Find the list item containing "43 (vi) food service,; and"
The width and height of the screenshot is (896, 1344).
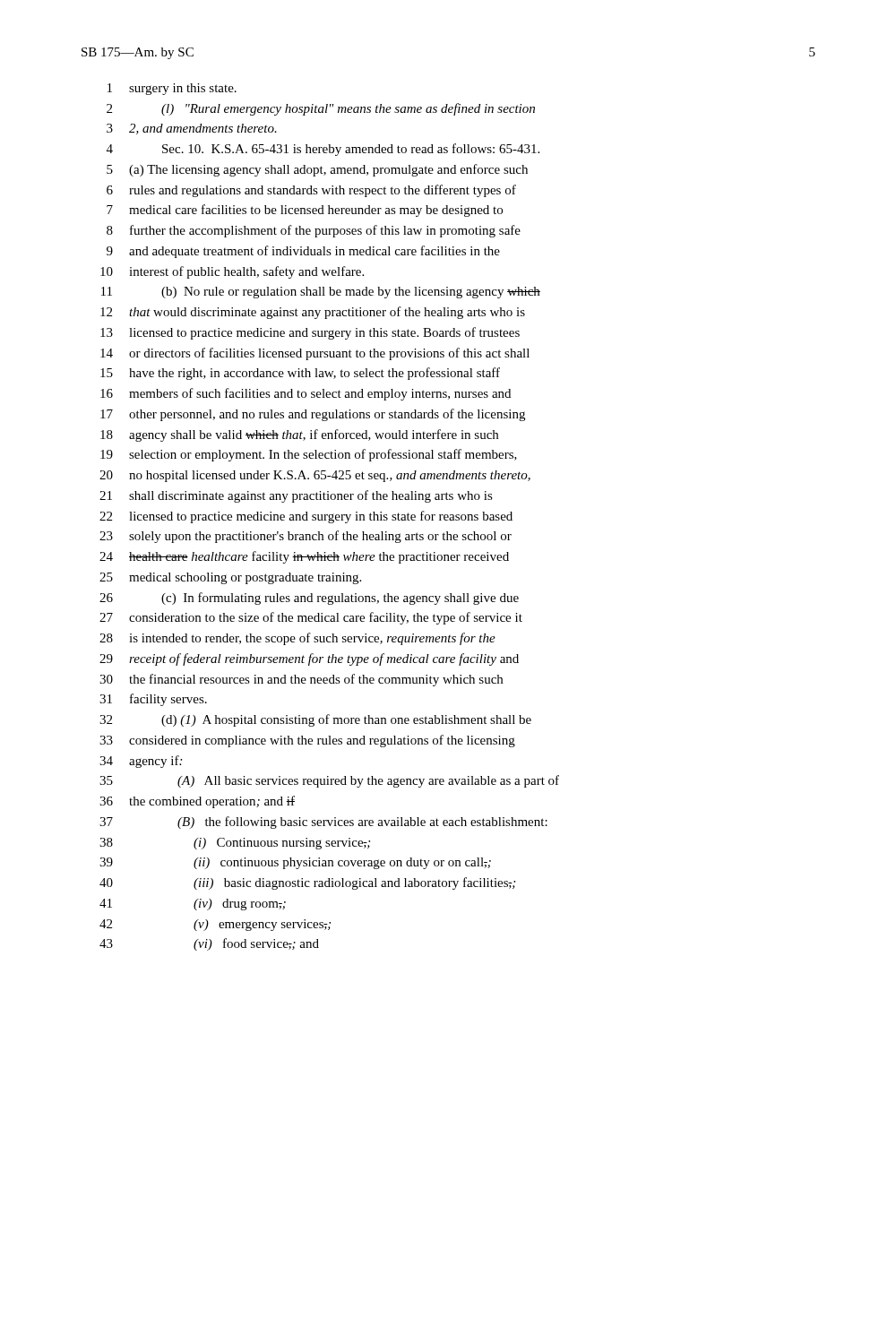tap(209, 944)
